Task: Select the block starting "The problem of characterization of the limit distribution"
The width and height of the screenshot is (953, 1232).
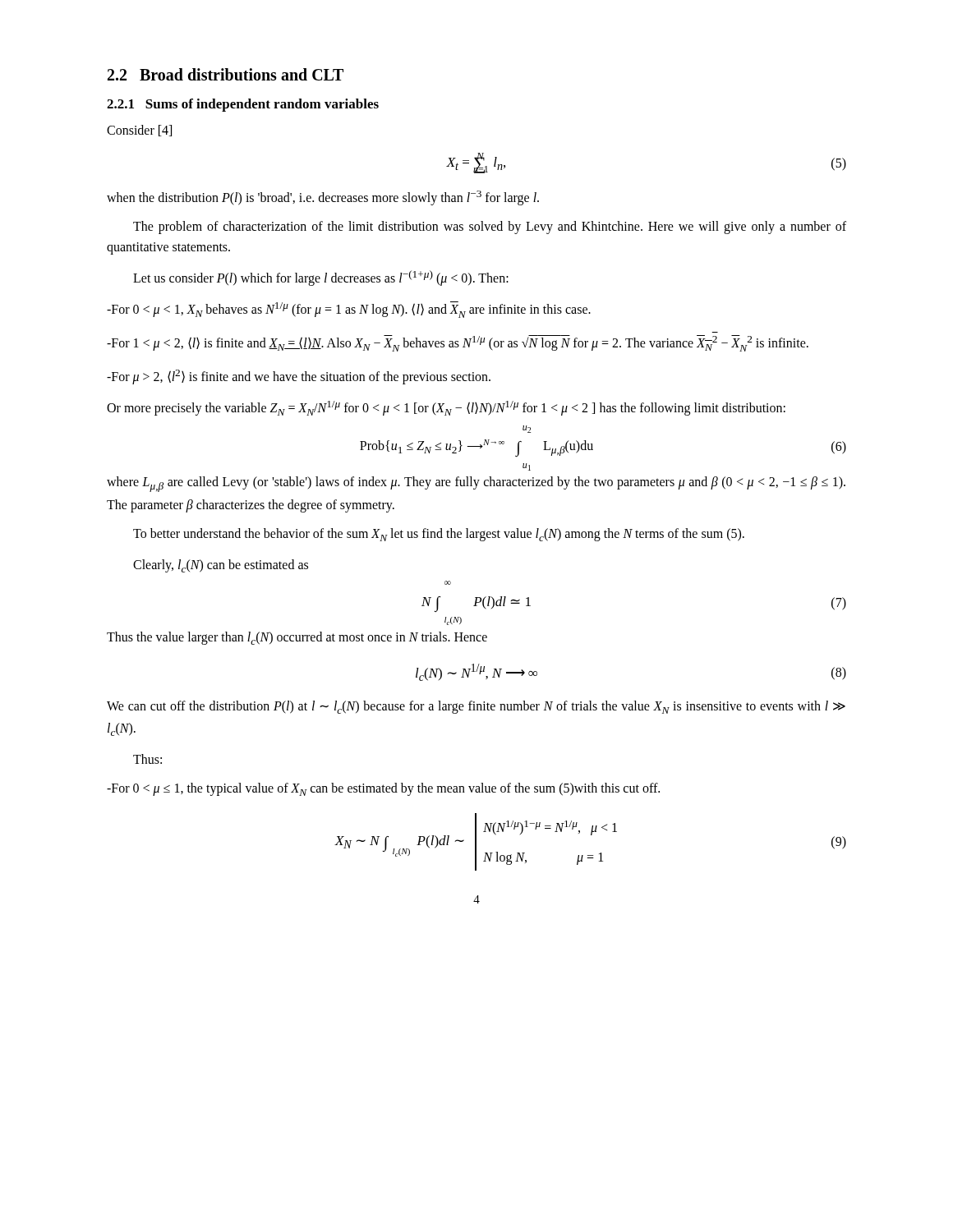Action: 476,237
